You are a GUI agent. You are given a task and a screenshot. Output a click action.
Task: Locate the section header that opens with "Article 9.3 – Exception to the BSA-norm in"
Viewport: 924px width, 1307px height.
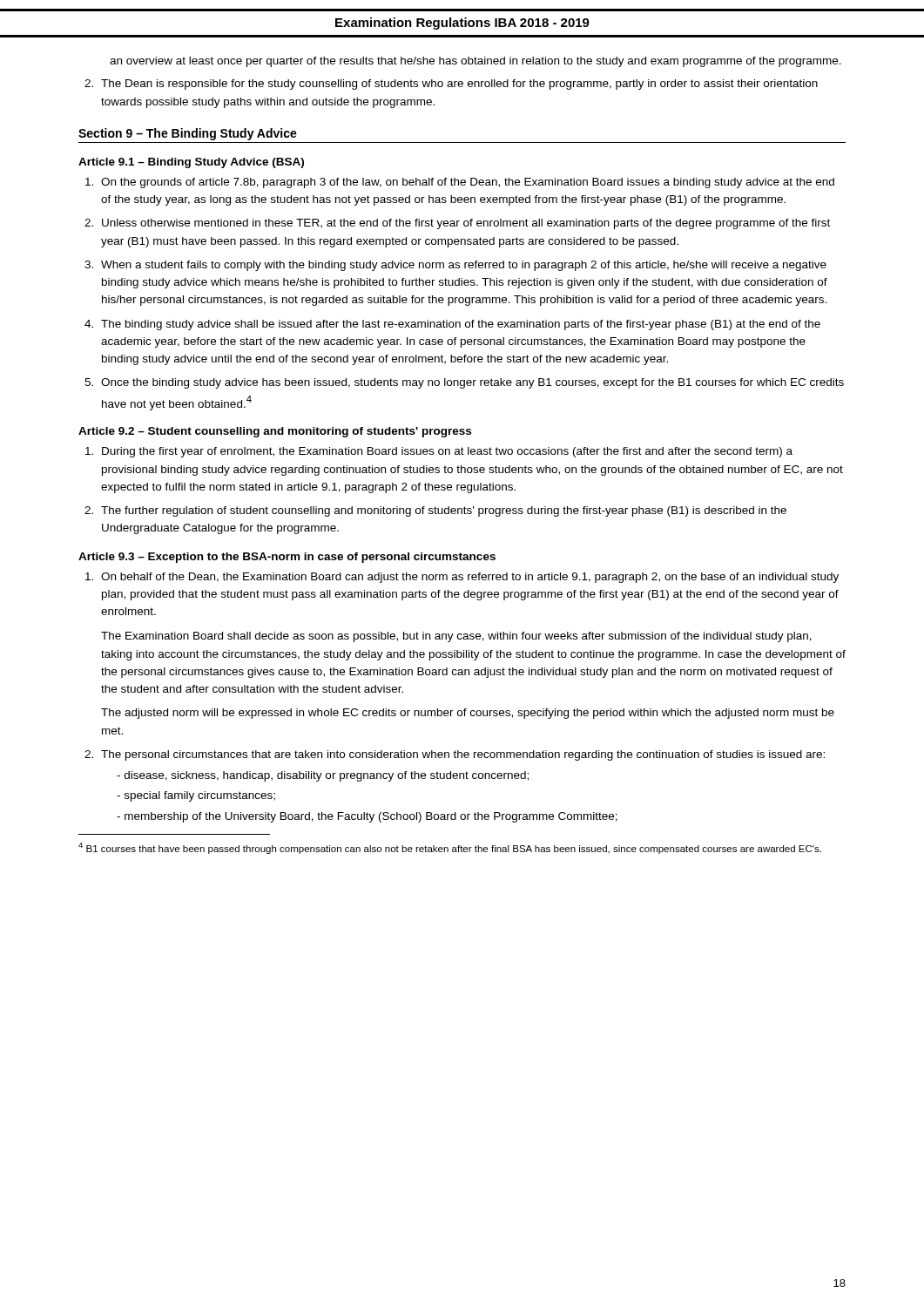[x=287, y=556]
